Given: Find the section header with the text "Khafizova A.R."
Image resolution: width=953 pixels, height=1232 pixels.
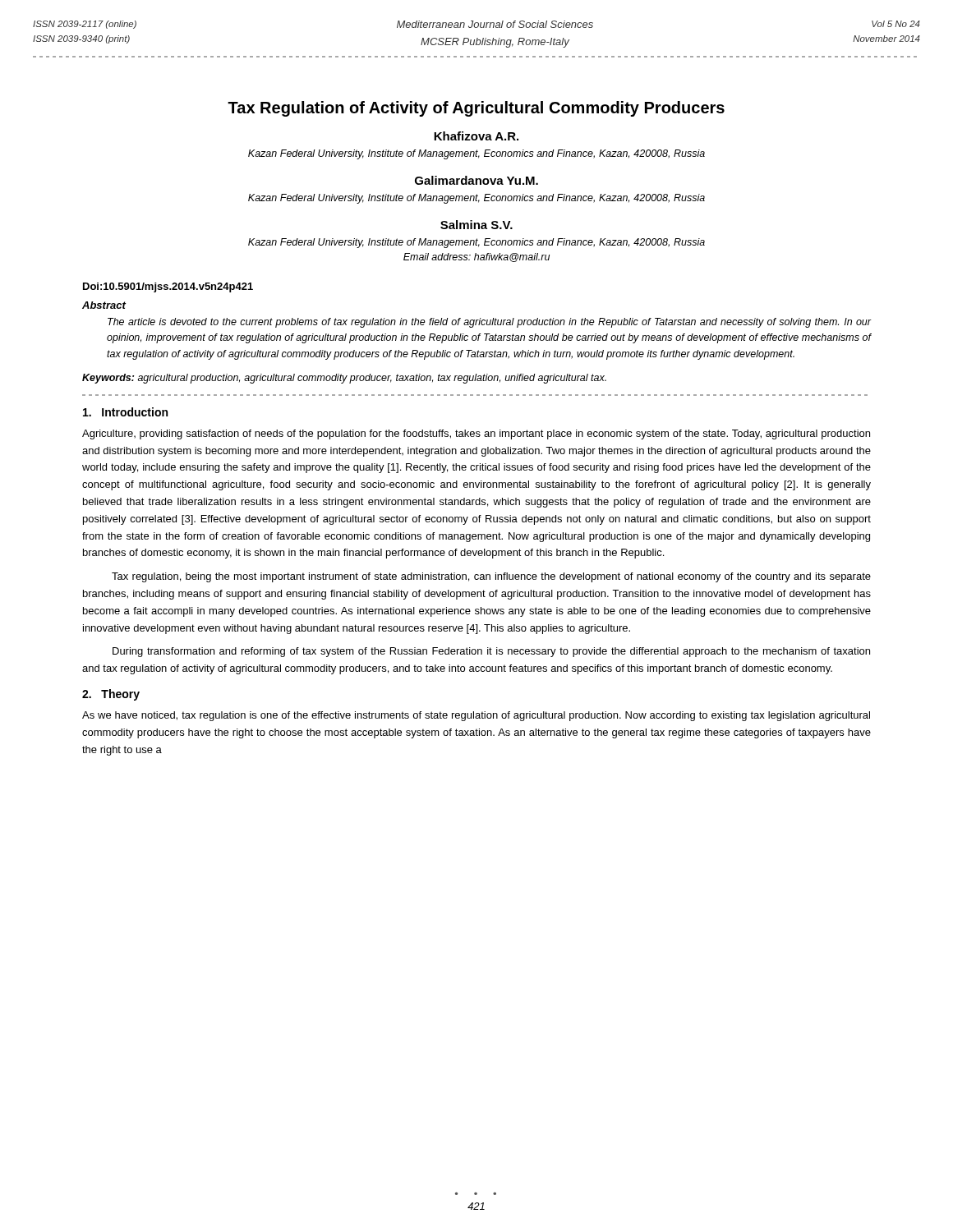Looking at the screenshot, I should [x=476, y=136].
